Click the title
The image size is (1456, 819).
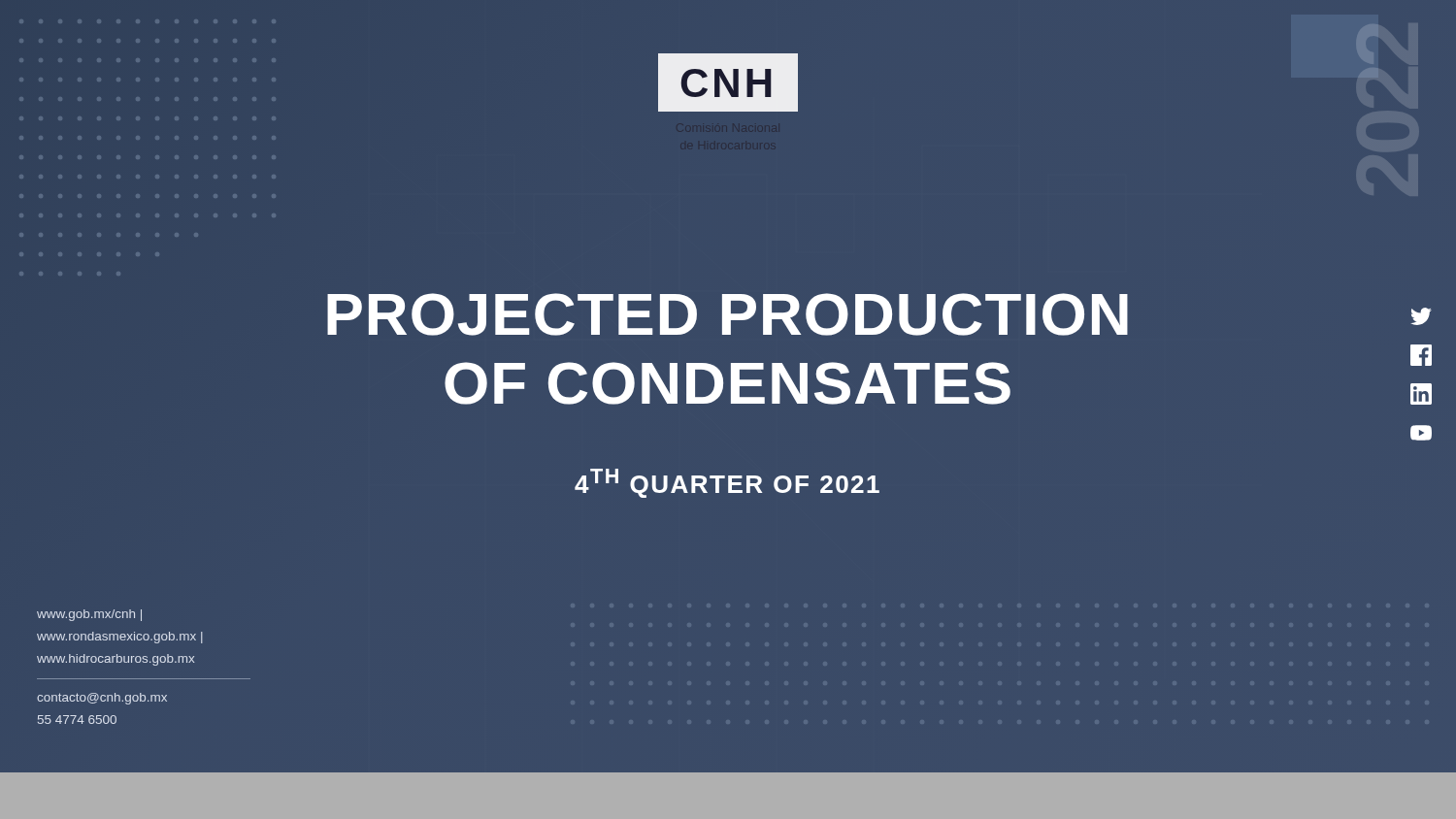728,349
